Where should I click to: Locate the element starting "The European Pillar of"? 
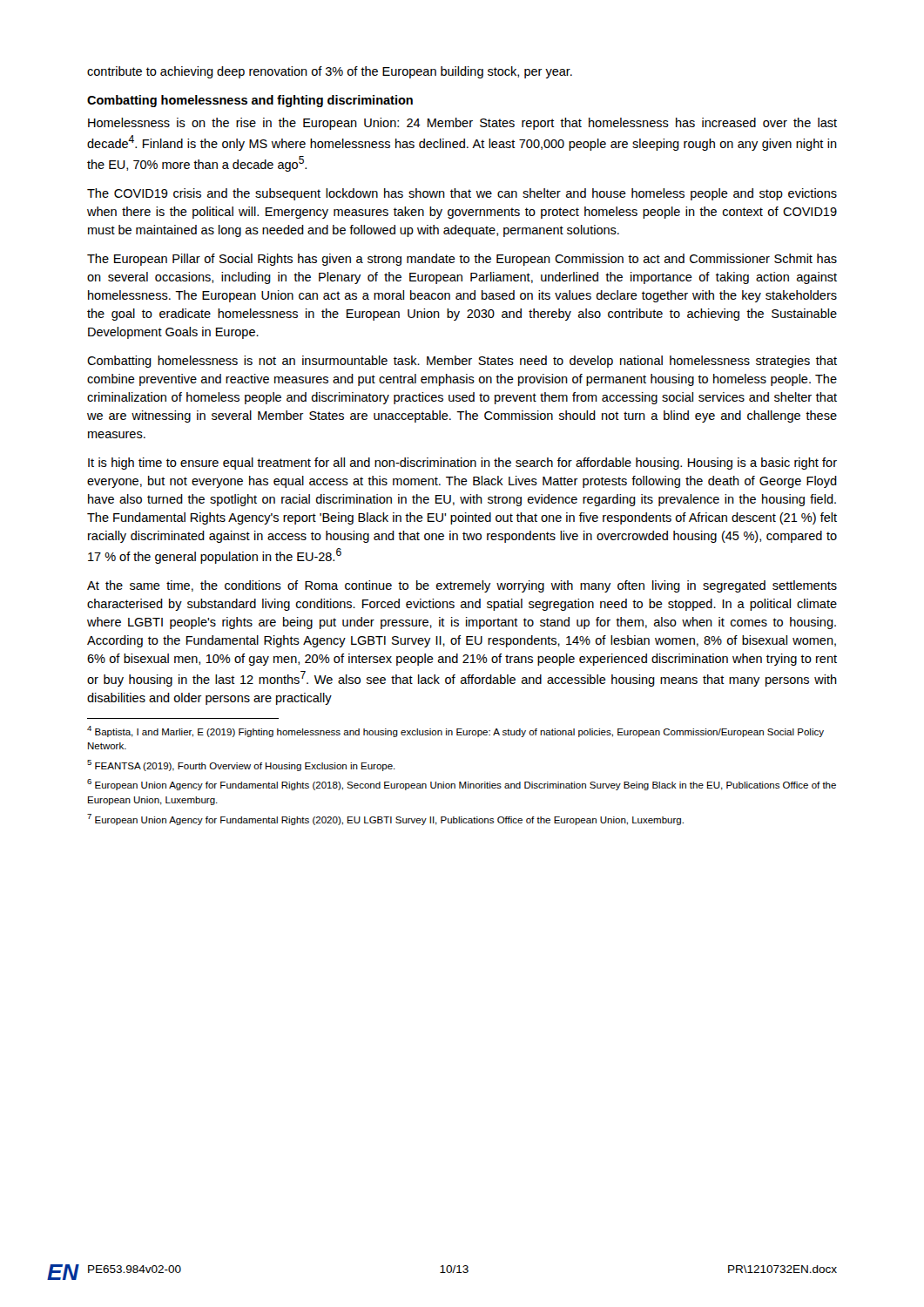click(462, 296)
